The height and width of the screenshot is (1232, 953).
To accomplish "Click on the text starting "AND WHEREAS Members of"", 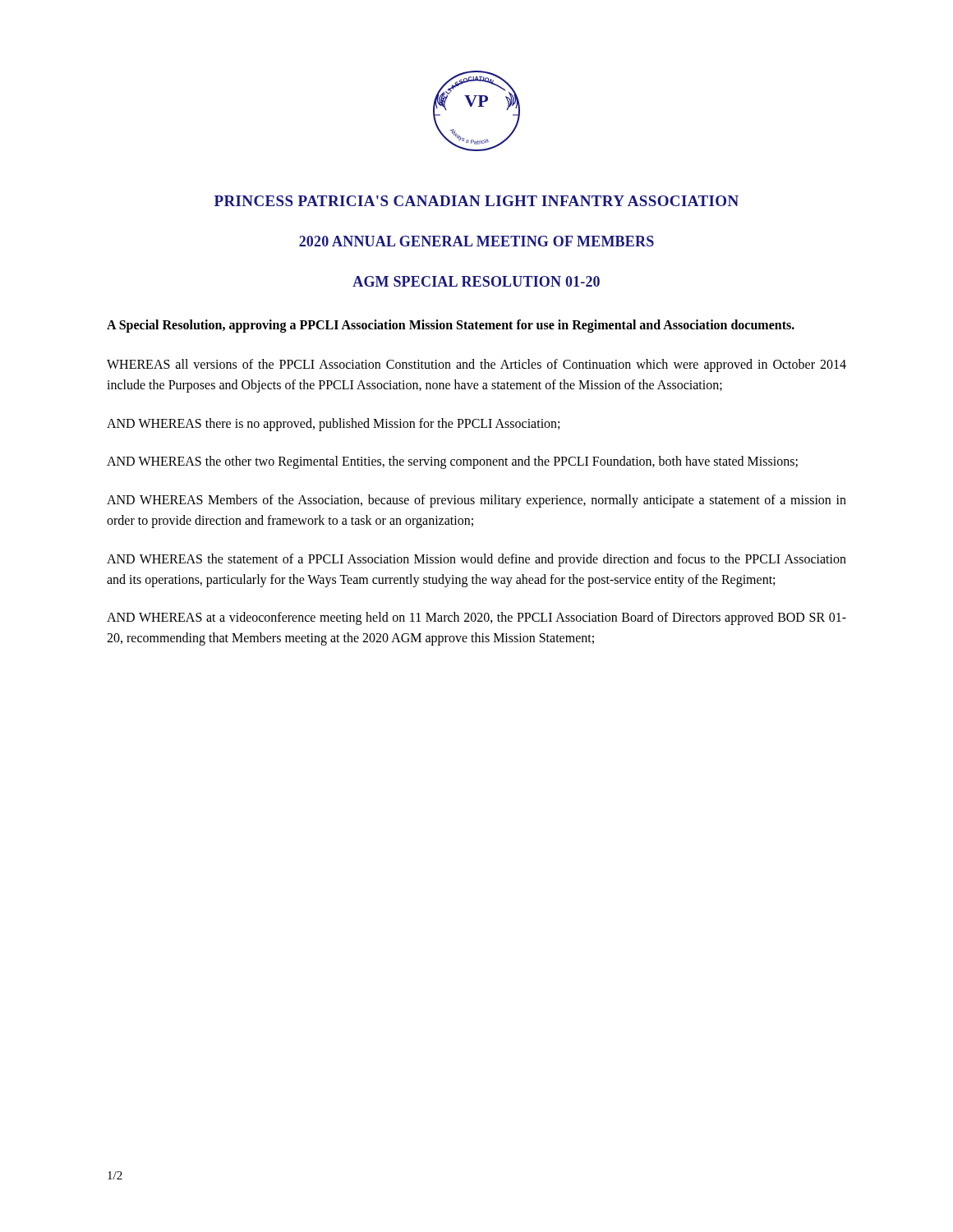I will pos(476,510).
